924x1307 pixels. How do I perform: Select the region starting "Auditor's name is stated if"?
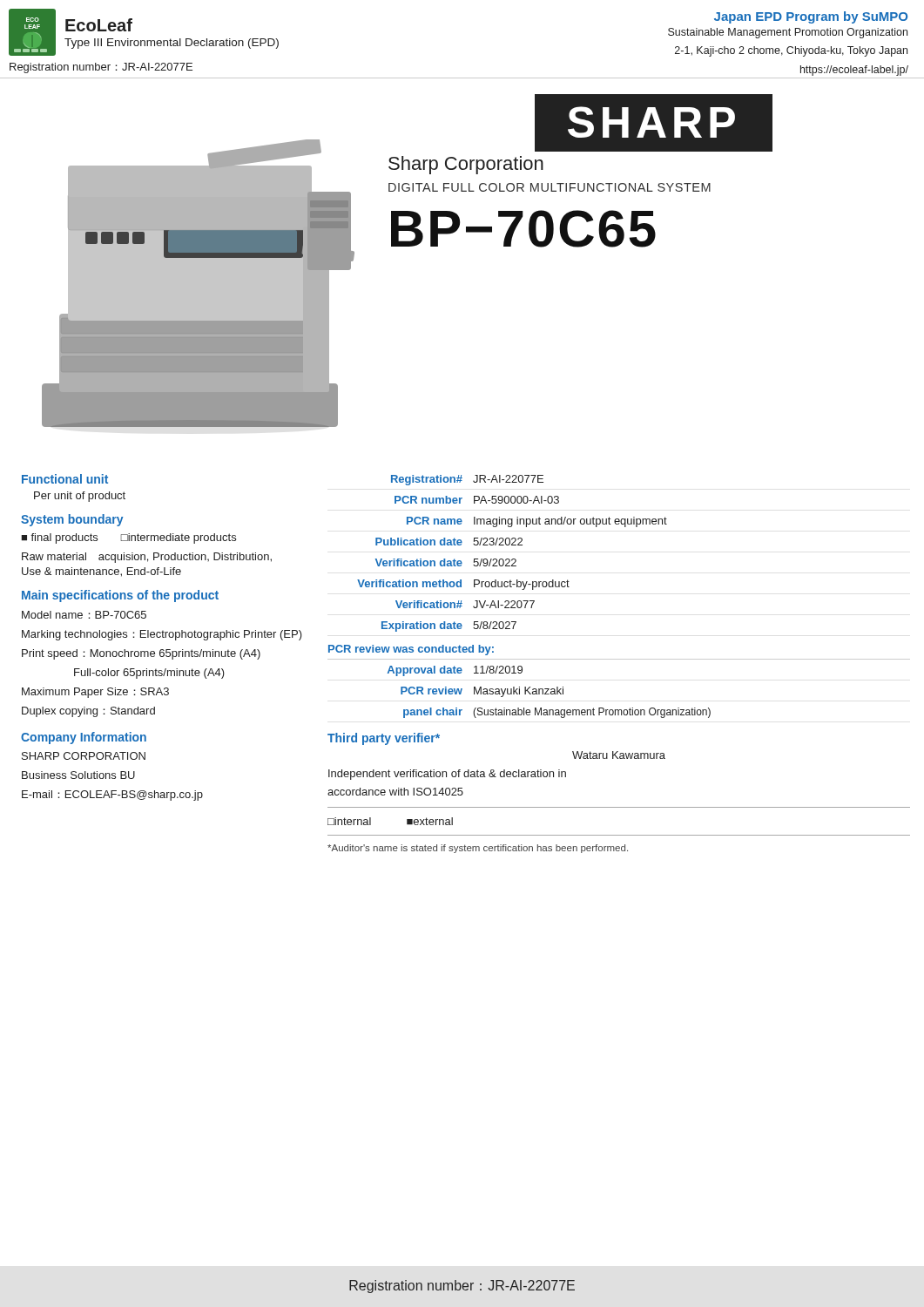478,847
